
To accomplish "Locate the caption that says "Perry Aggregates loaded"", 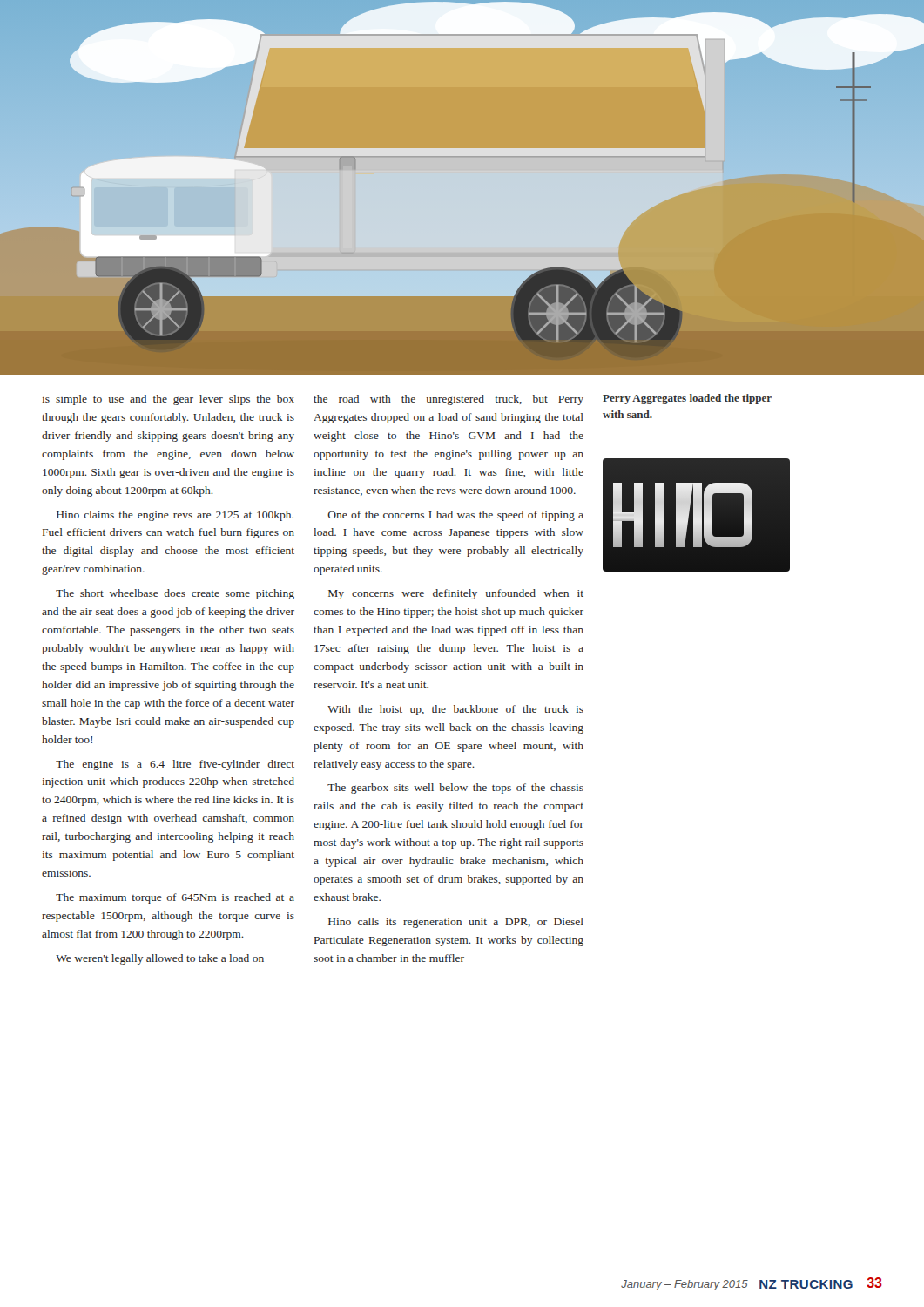I will coord(687,406).
